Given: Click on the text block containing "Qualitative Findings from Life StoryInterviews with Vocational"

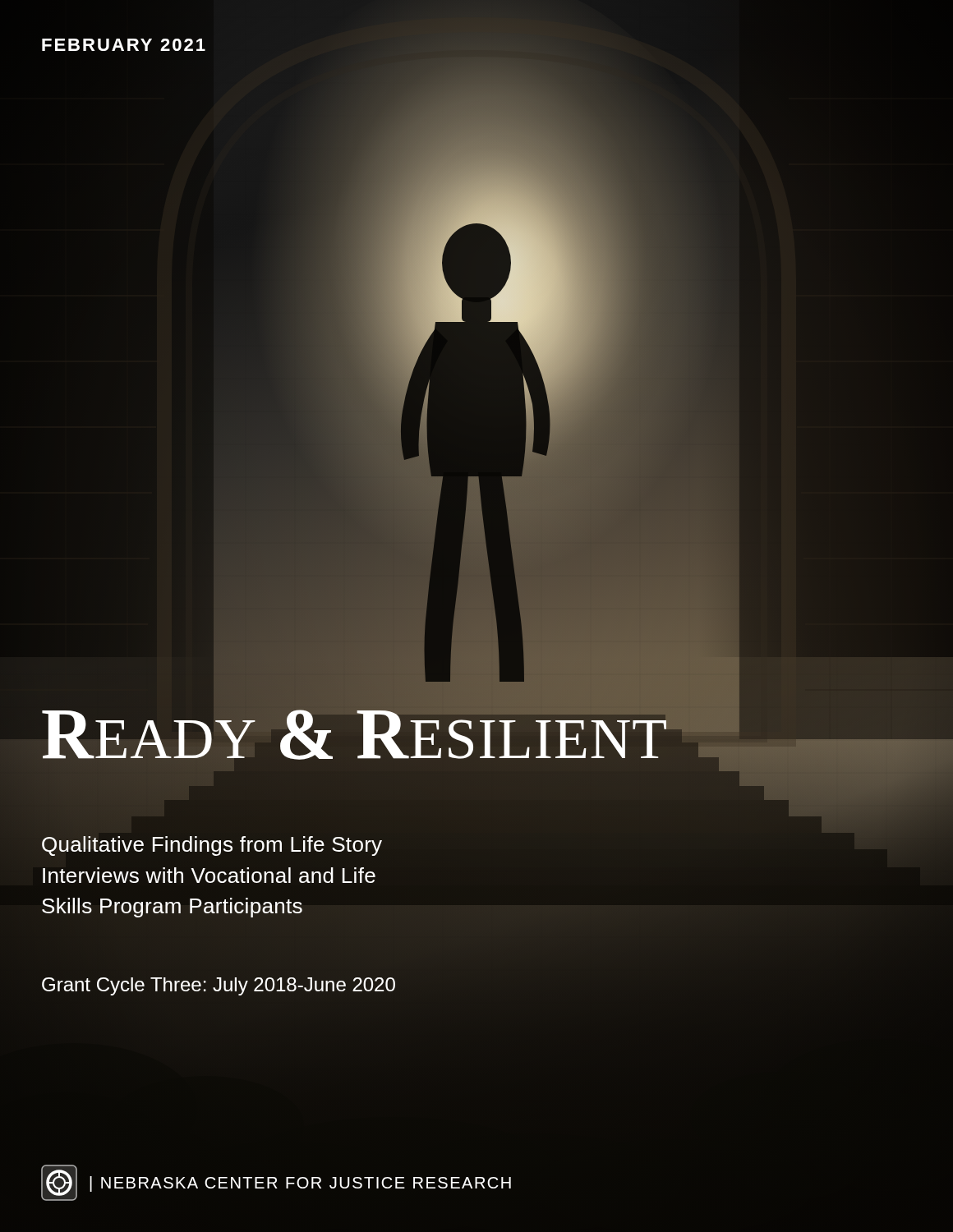Looking at the screenshot, I should tap(212, 876).
